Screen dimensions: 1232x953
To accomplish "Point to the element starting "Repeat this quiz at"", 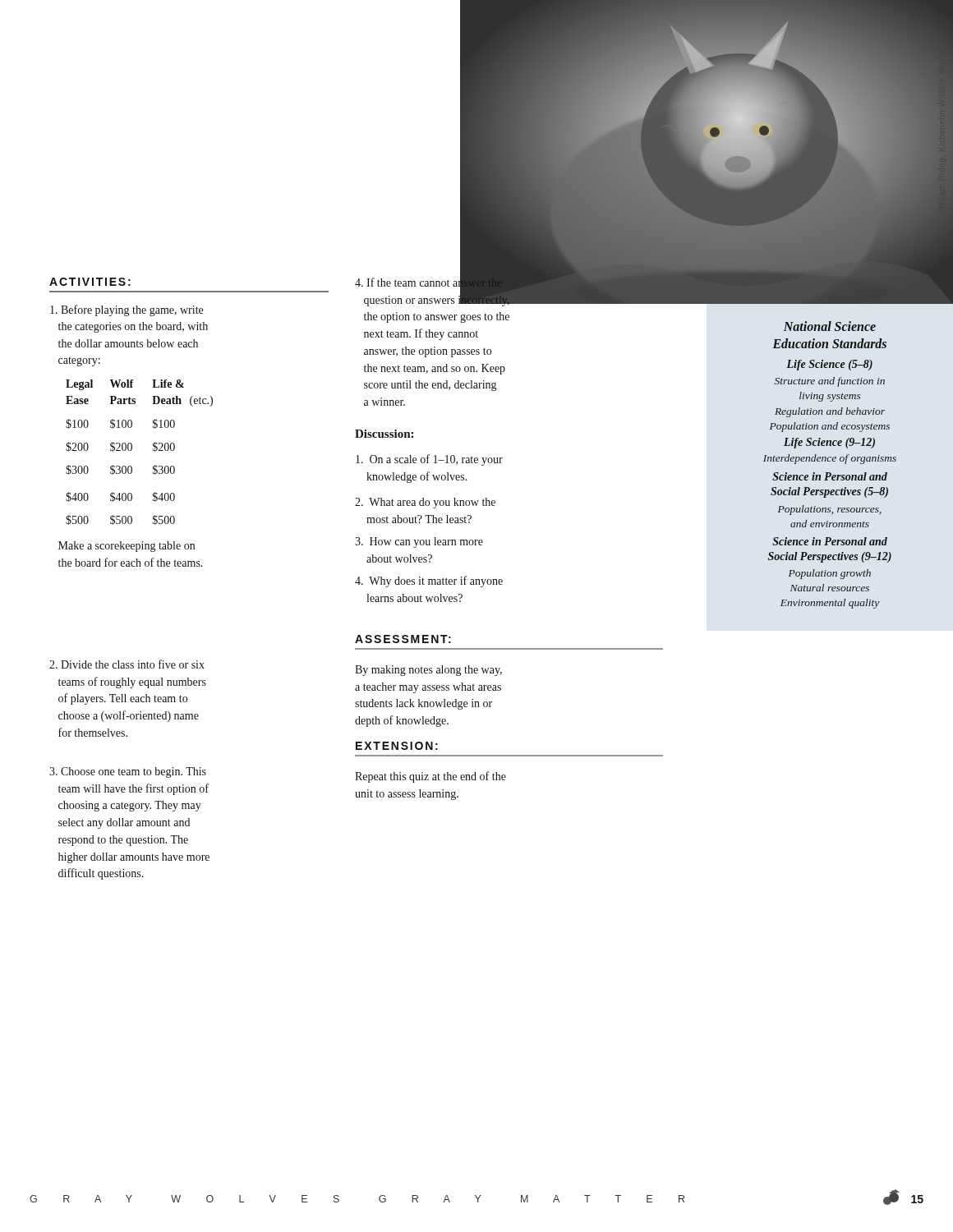I will [430, 785].
